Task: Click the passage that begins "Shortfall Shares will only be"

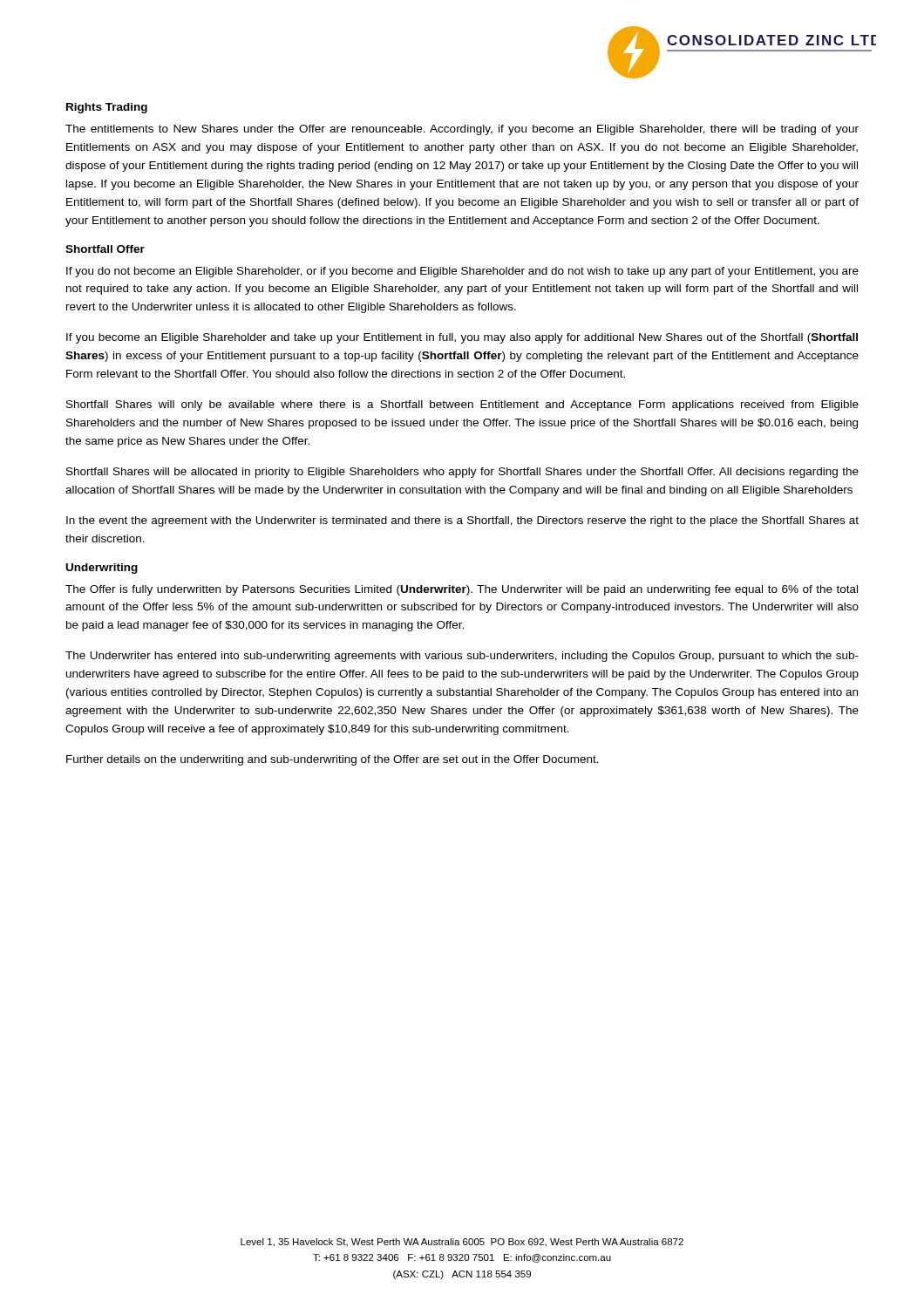Action: 462,422
